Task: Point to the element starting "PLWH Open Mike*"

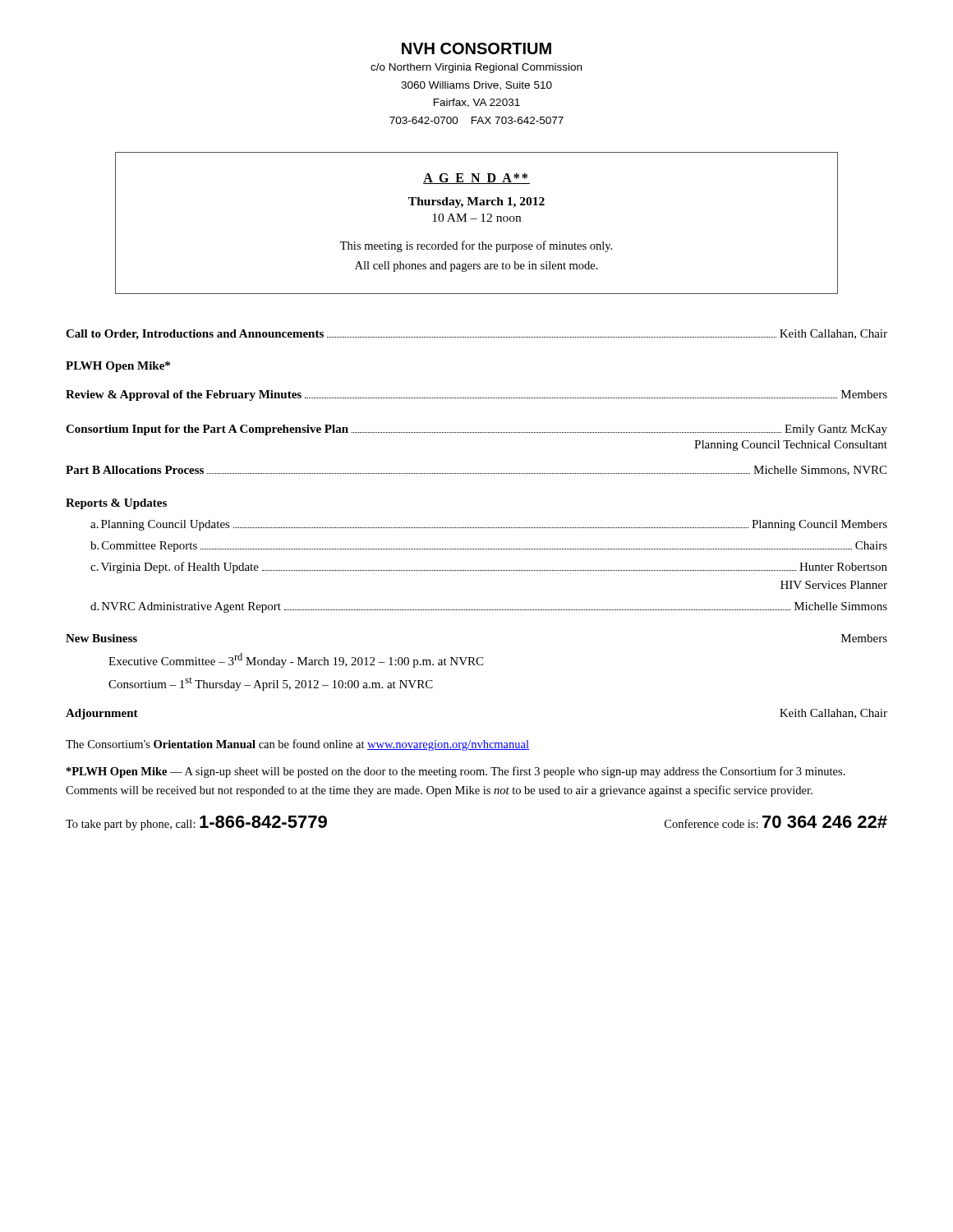Action: click(118, 366)
